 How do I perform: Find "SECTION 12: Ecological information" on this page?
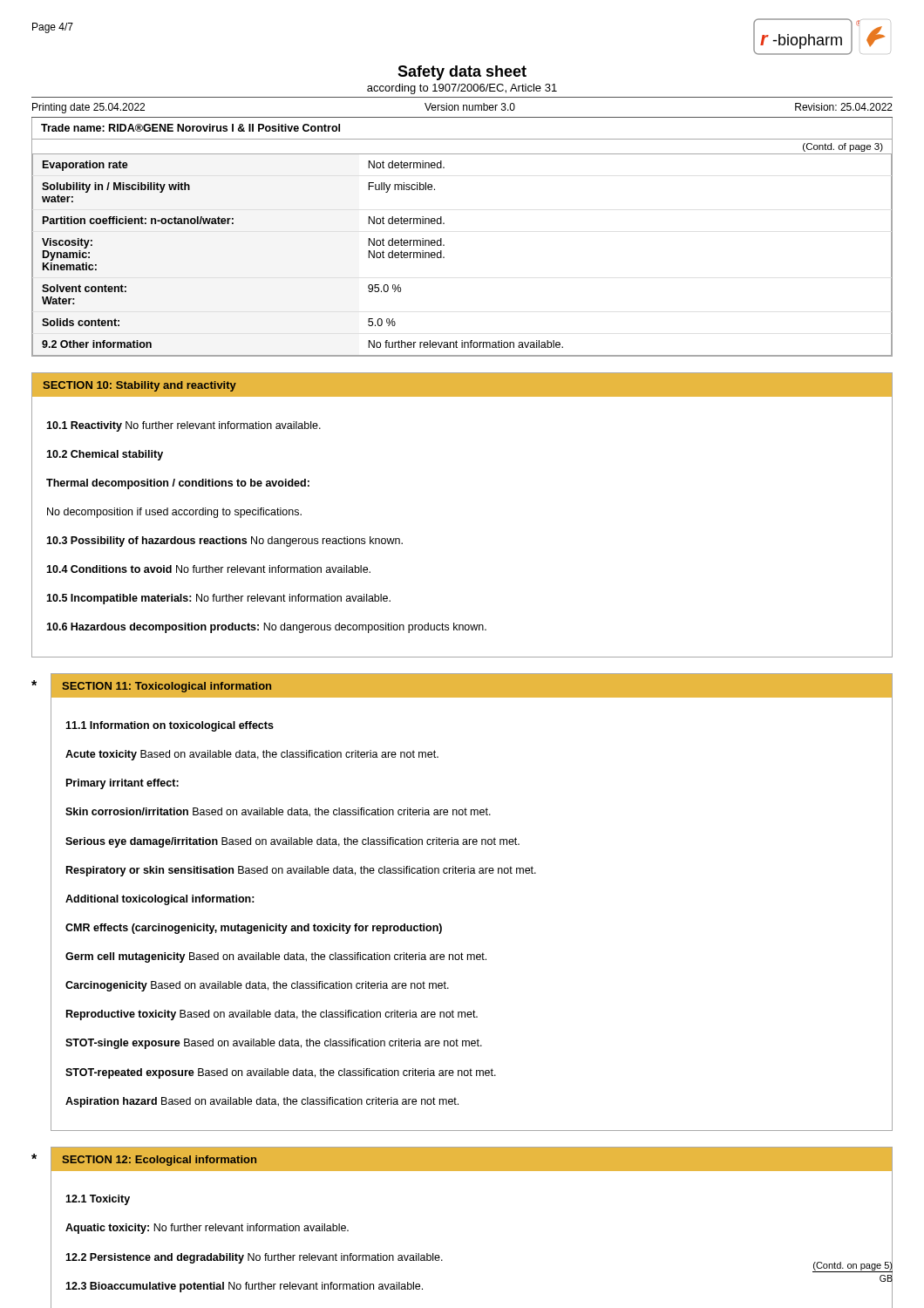pos(159,1159)
